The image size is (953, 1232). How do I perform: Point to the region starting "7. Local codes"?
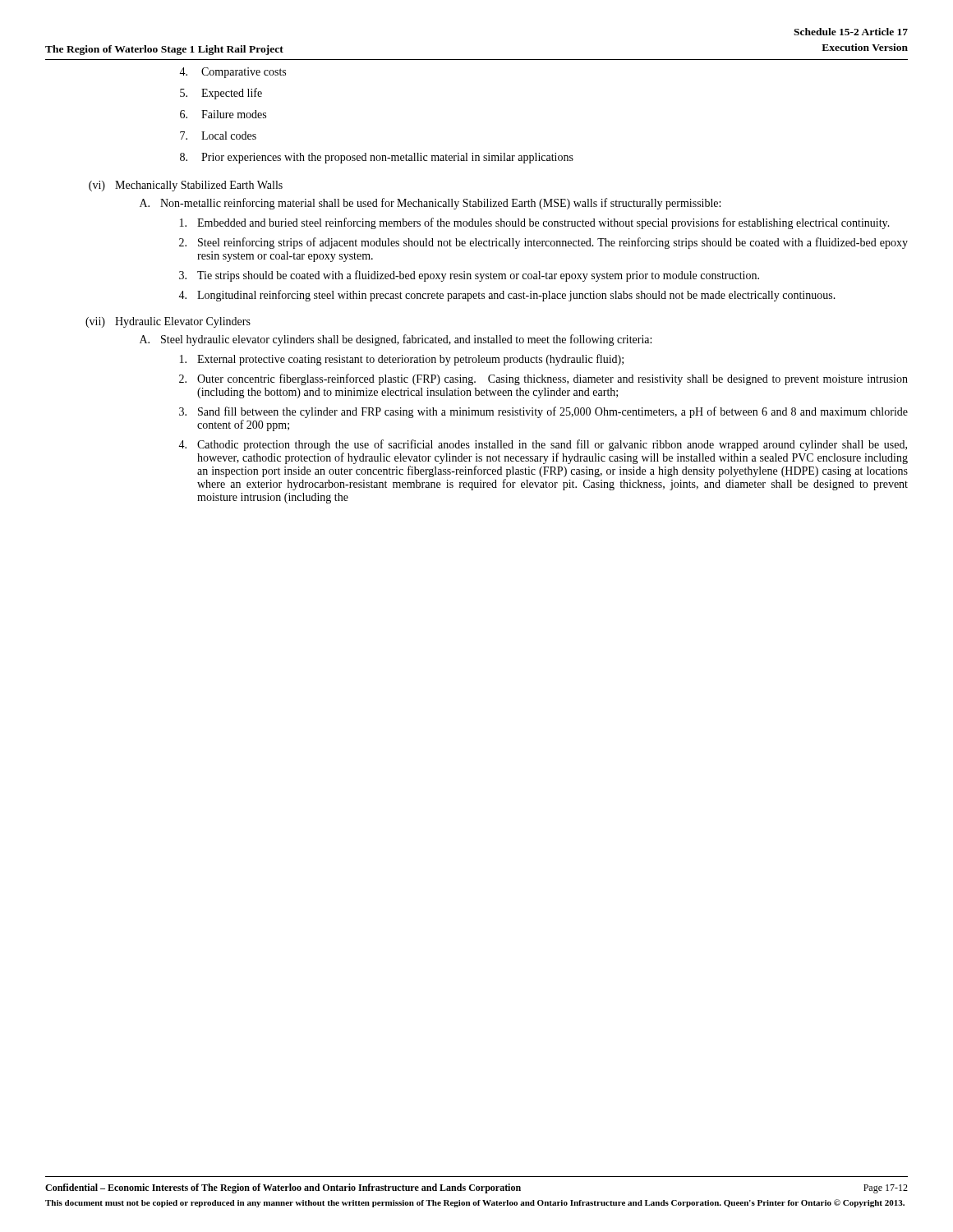pos(218,136)
